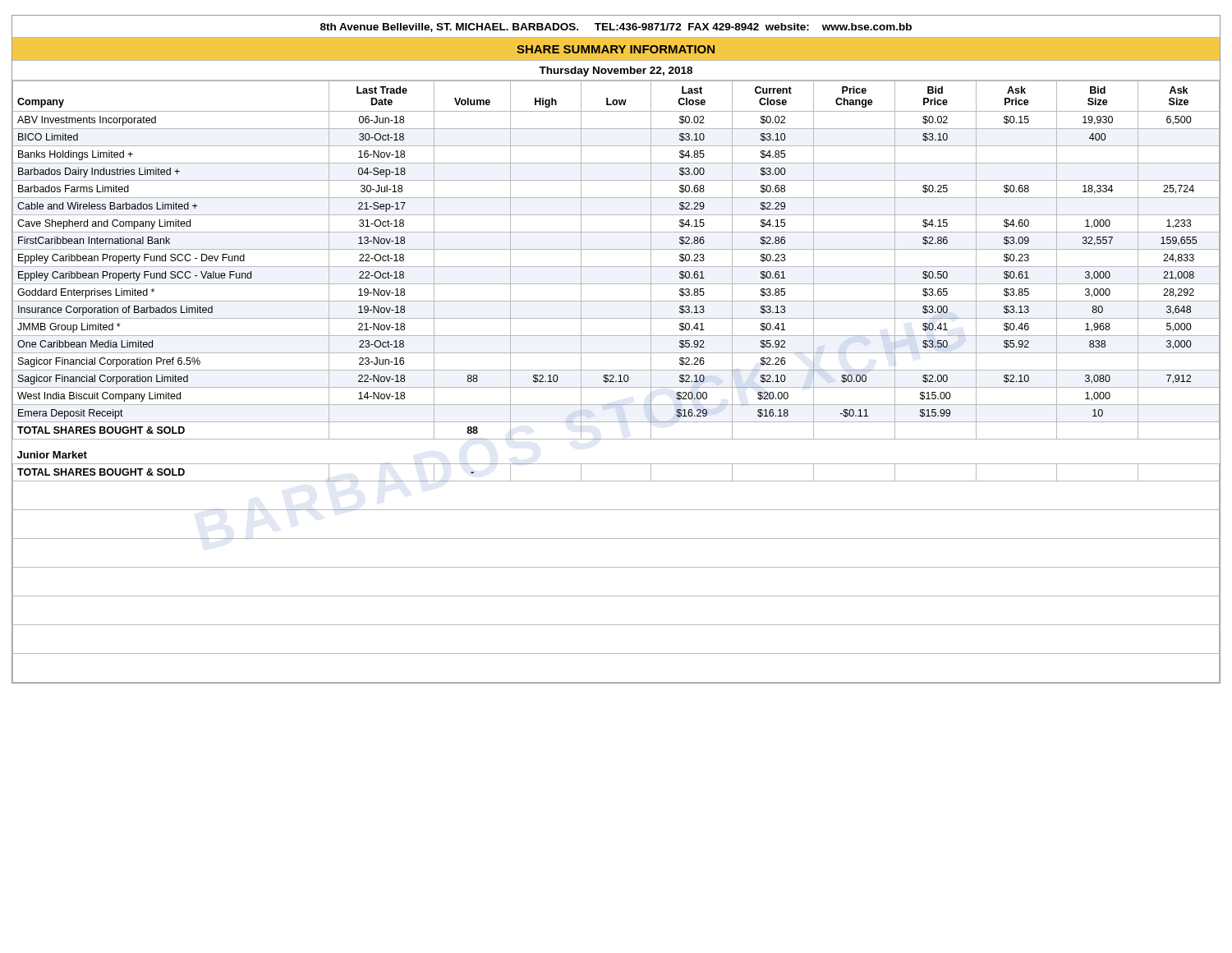
Task: Select the element starting "Thursday November 22, 2018"
Action: [616, 70]
